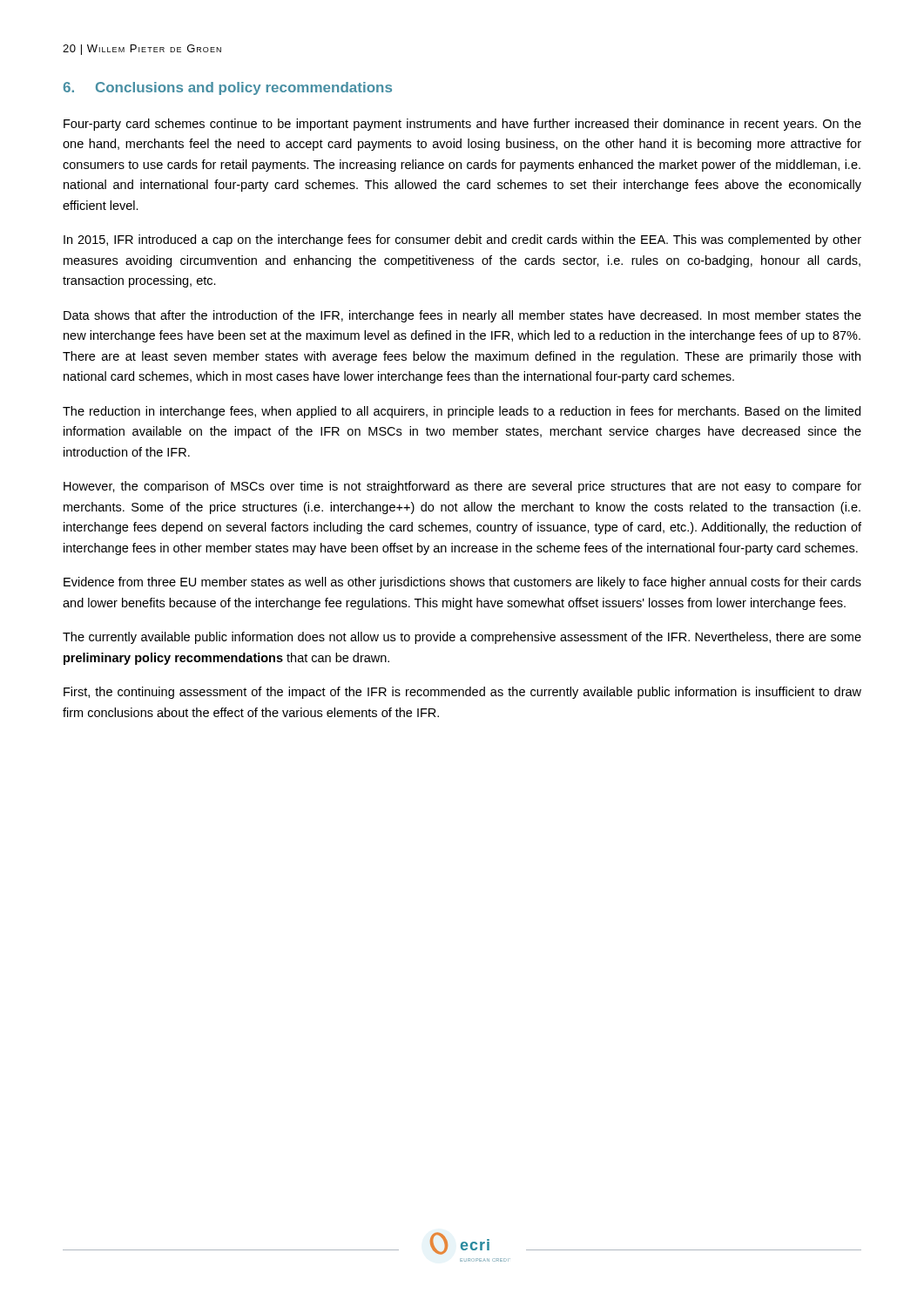Image resolution: width=924 pixels, height=1307 pixels.
Task: Find the section header that says "6. Conclusions and policy recommendations"
Action: pos(228,88)
